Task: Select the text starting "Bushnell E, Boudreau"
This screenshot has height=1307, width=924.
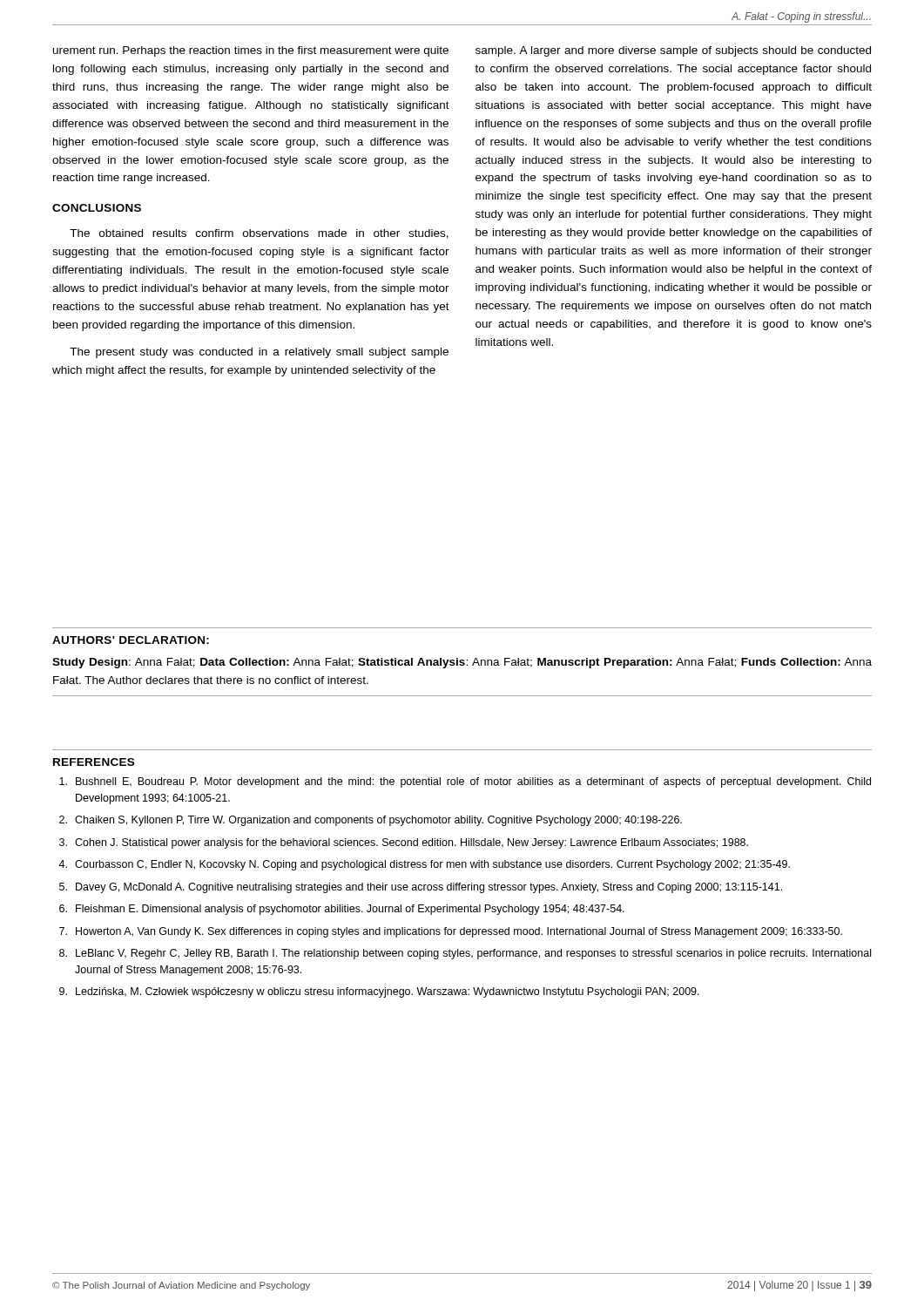Action: pyautogui.click(x=462, y=790)
